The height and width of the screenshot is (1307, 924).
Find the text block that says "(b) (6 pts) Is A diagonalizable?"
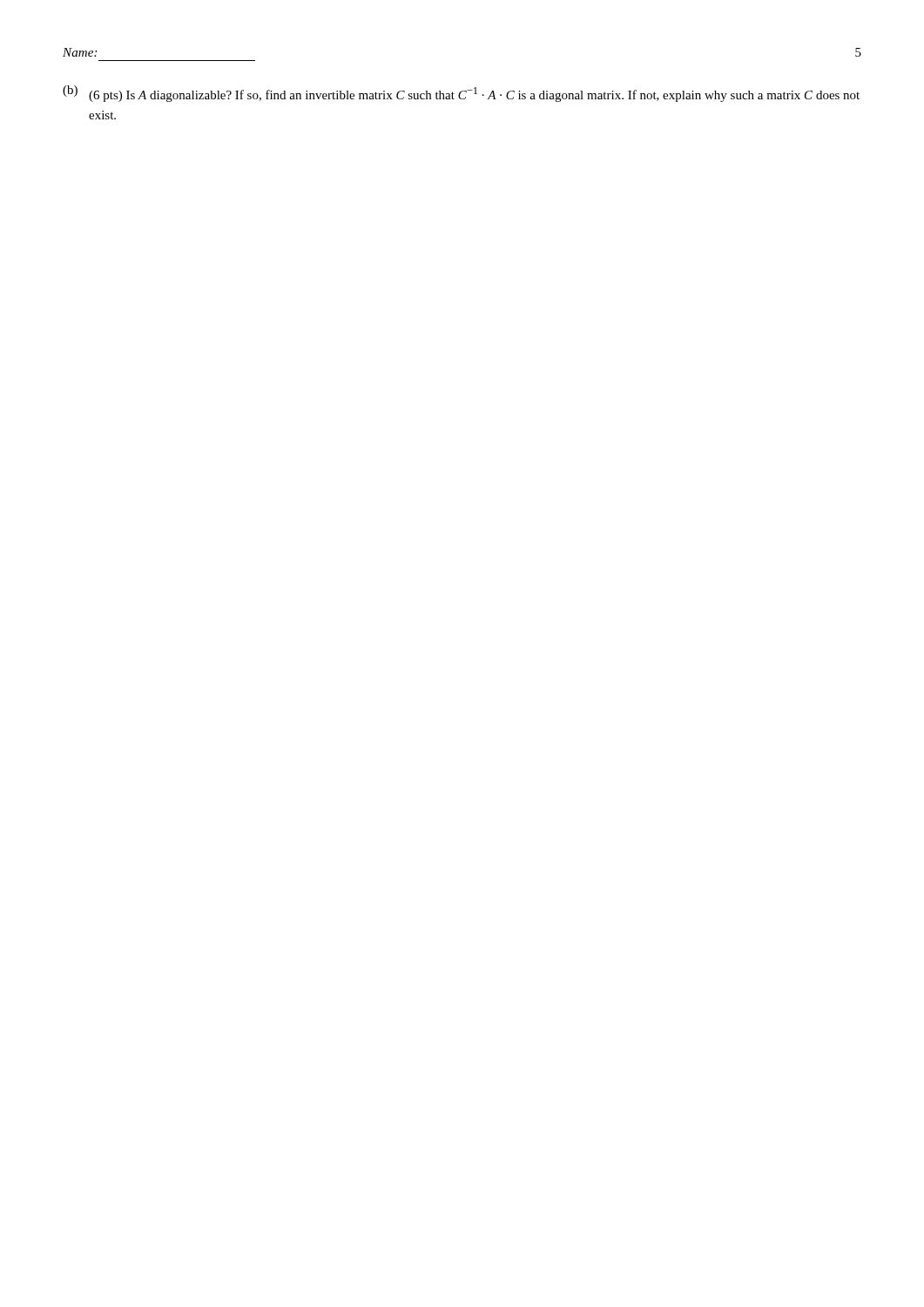pyautogui.click(x=462, y=104)
